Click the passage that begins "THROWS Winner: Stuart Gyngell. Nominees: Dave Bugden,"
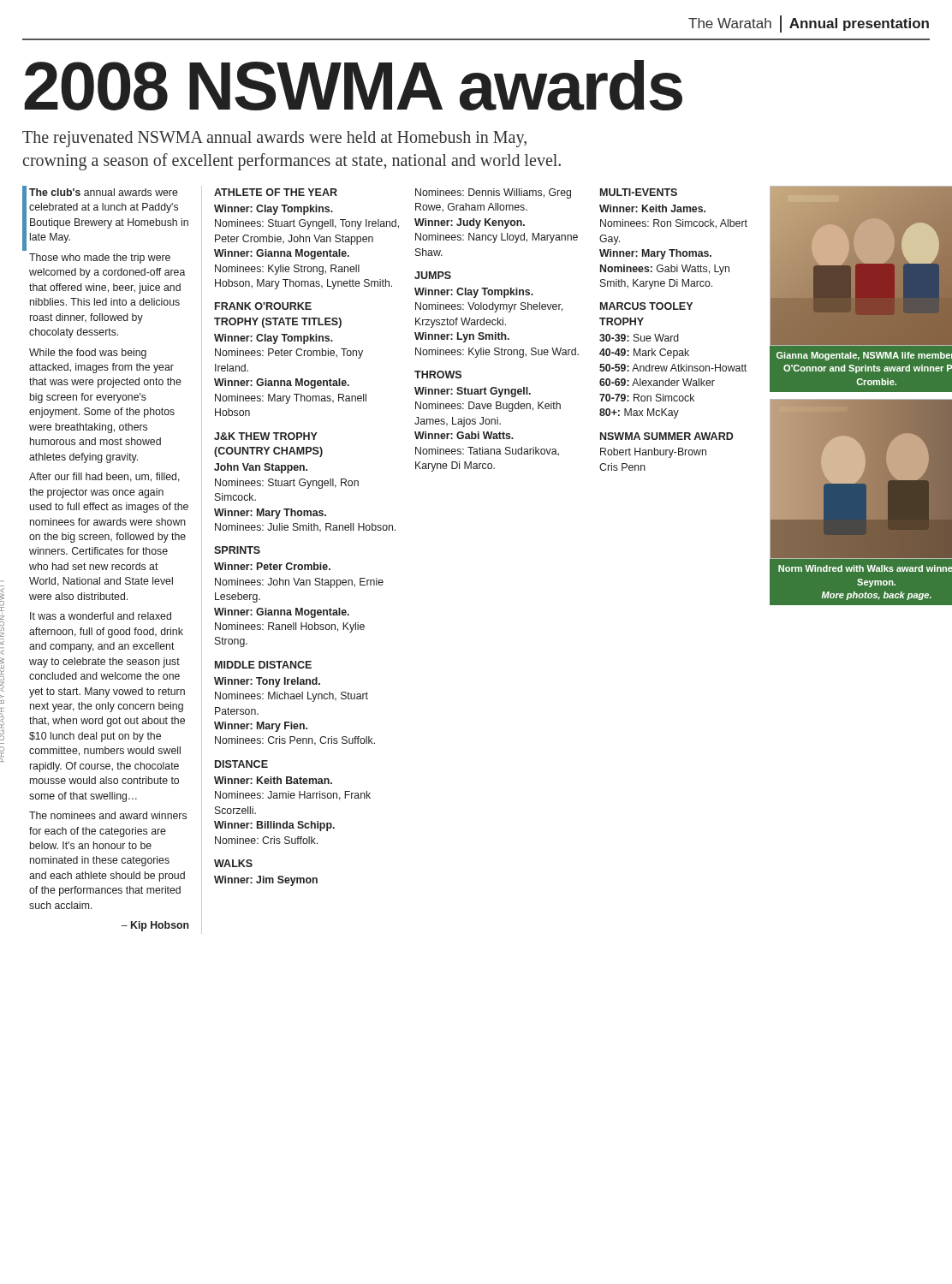The image size is (952, 1284). (x=500, y=421)
